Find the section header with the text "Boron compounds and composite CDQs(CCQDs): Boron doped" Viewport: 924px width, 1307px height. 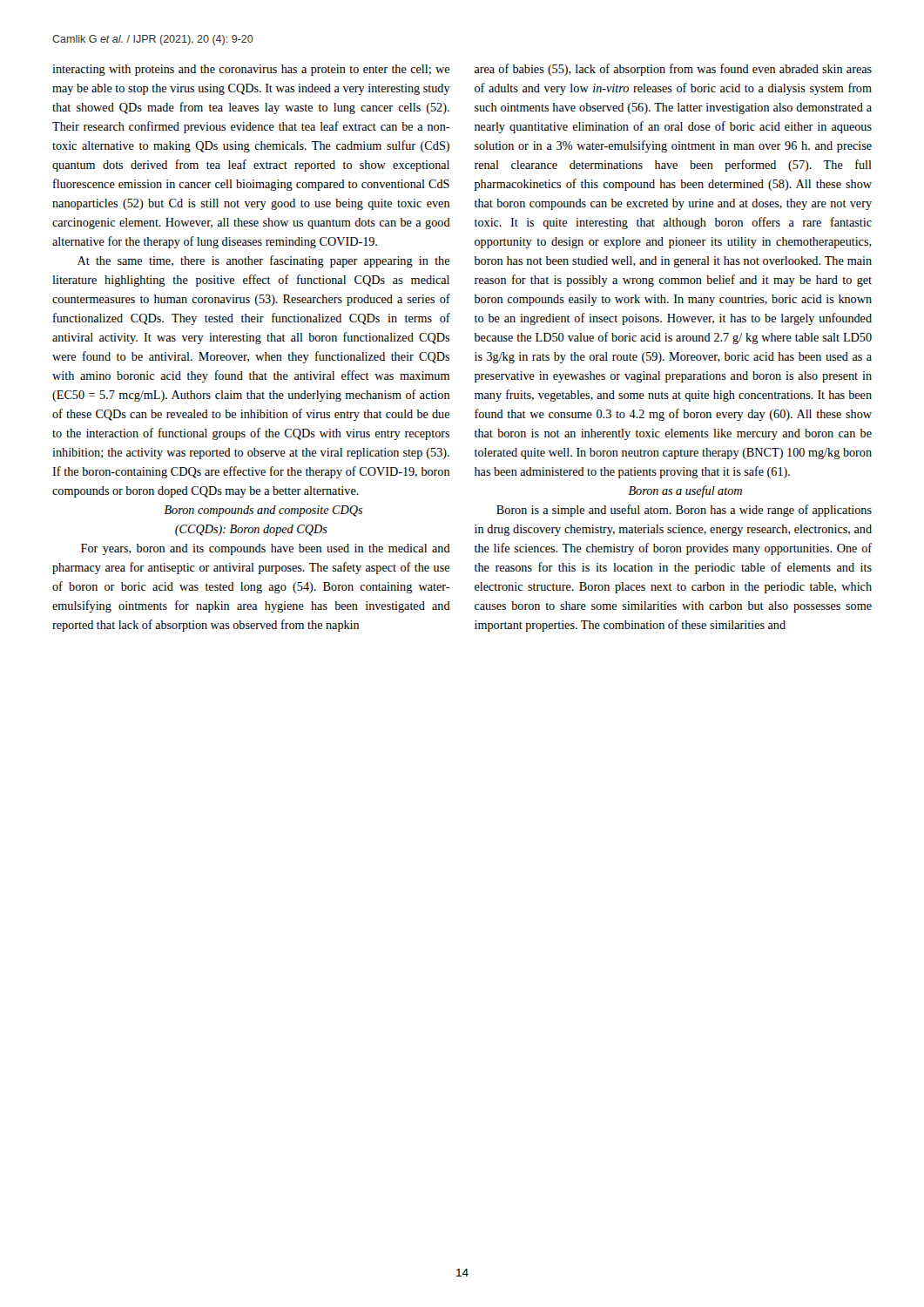(x=251, y=519)
